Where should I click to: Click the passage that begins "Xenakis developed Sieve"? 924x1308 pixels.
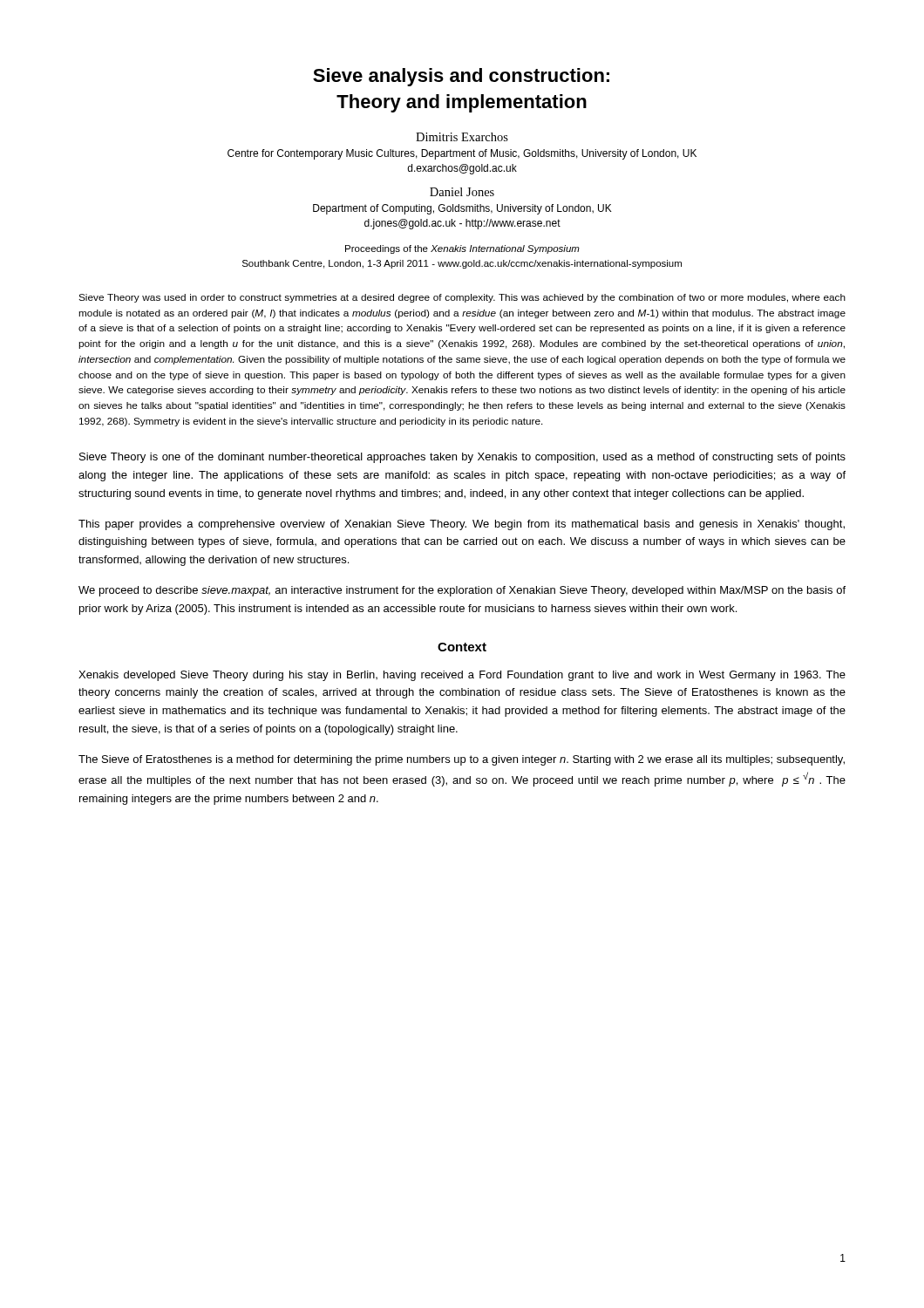(462, 701)
